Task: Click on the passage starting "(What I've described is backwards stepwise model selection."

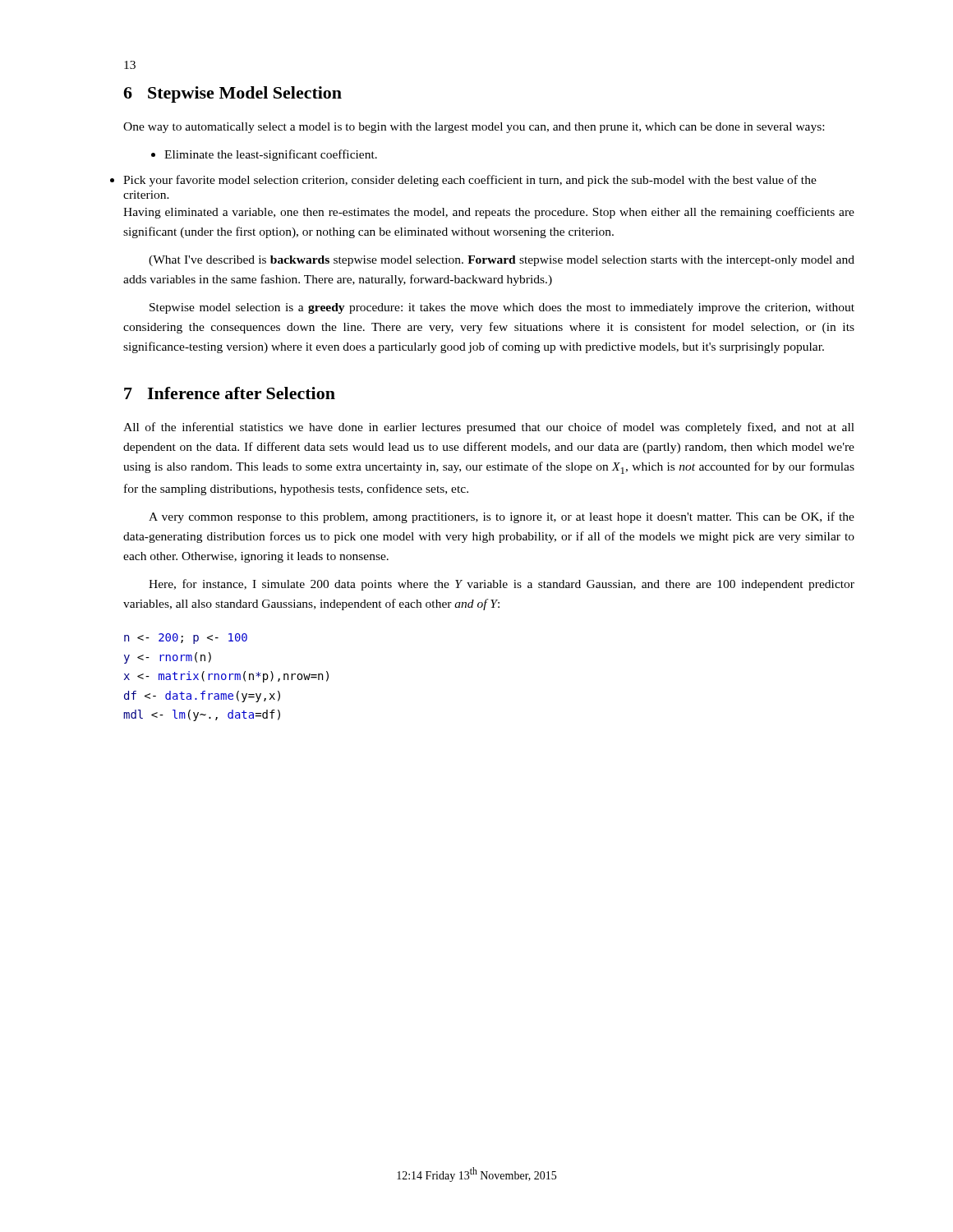Action: click(489, 269)
